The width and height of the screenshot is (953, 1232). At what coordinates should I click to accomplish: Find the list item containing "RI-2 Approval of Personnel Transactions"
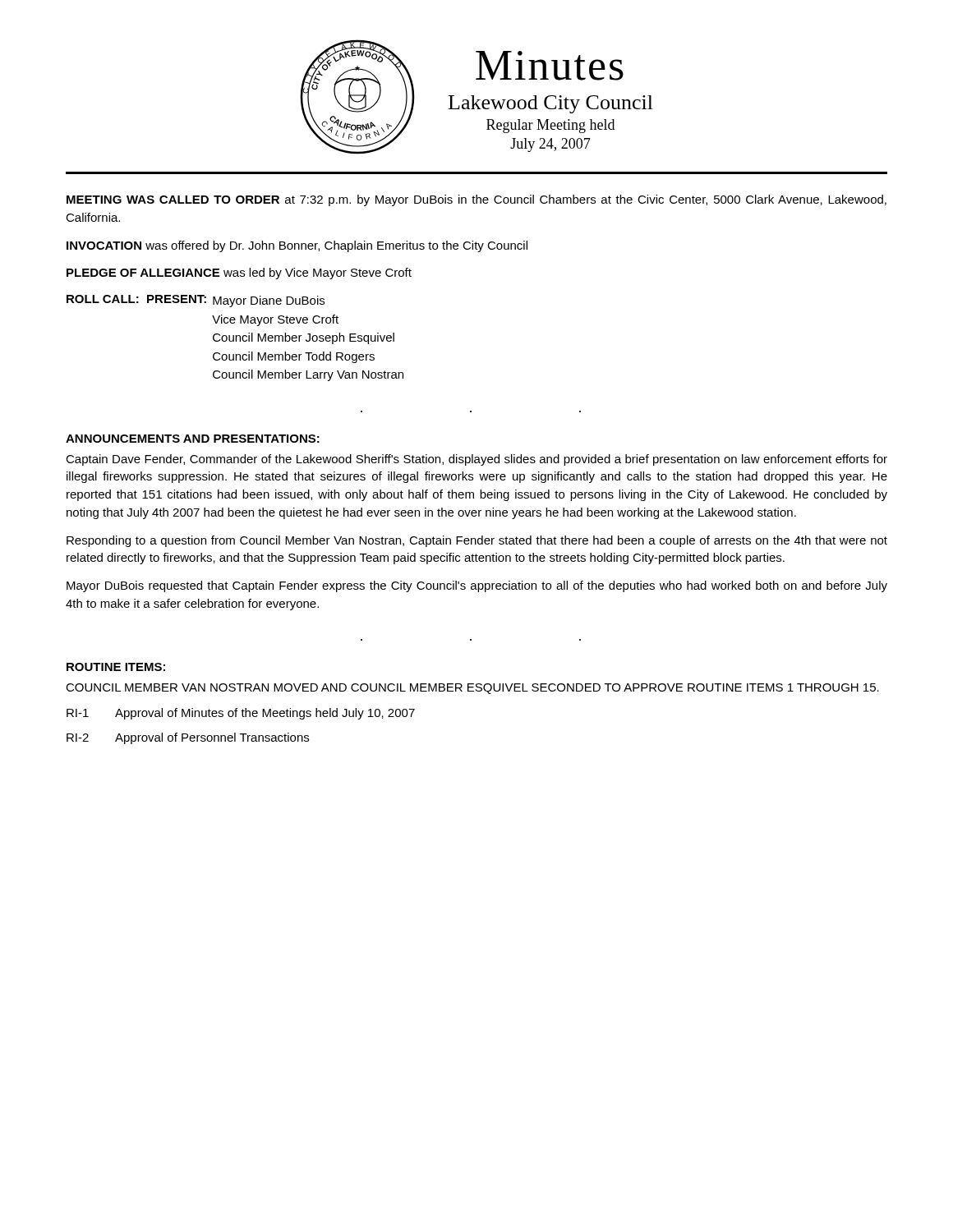click(188, 738)
